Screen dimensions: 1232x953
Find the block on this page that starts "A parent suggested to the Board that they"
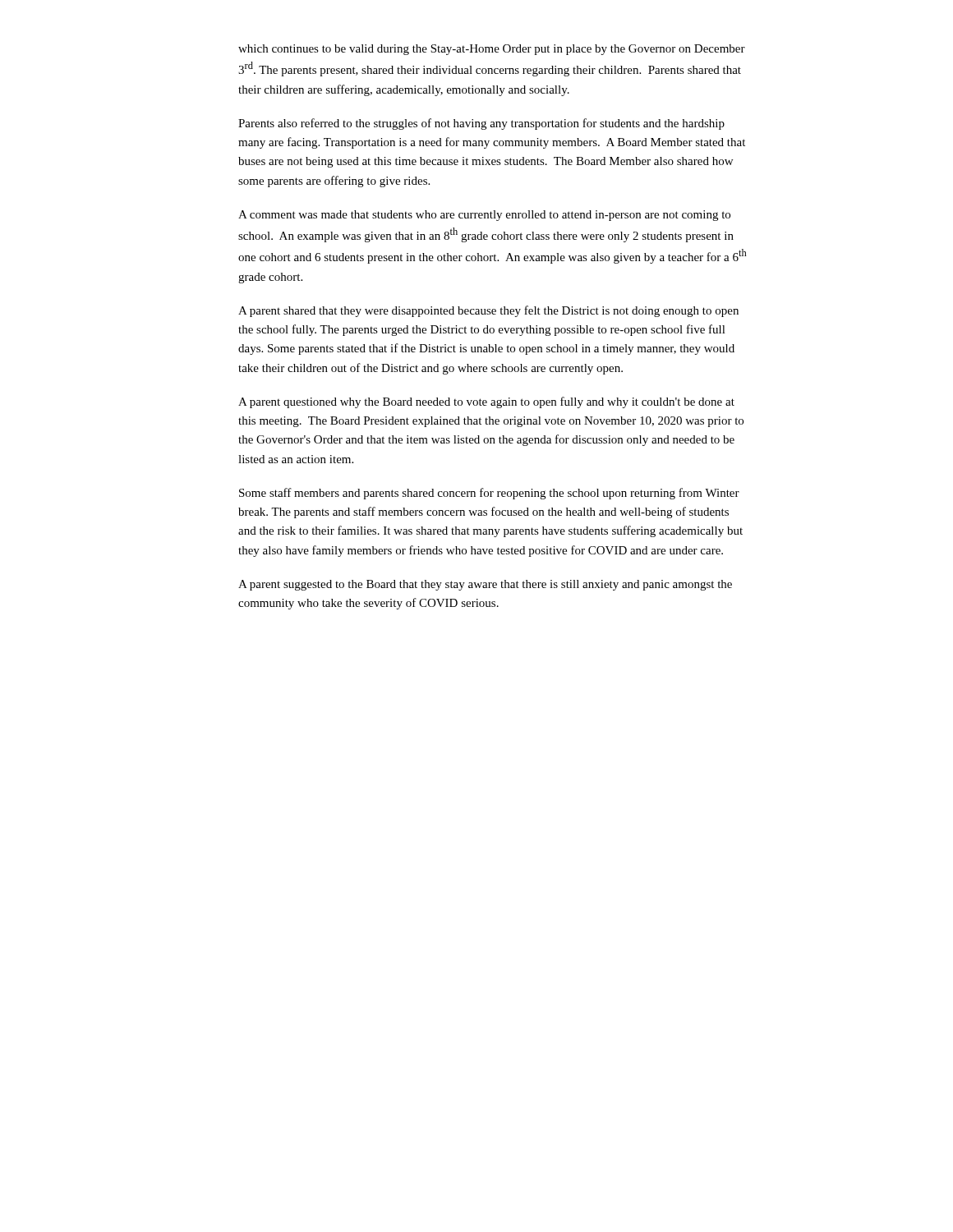(485, 593)
